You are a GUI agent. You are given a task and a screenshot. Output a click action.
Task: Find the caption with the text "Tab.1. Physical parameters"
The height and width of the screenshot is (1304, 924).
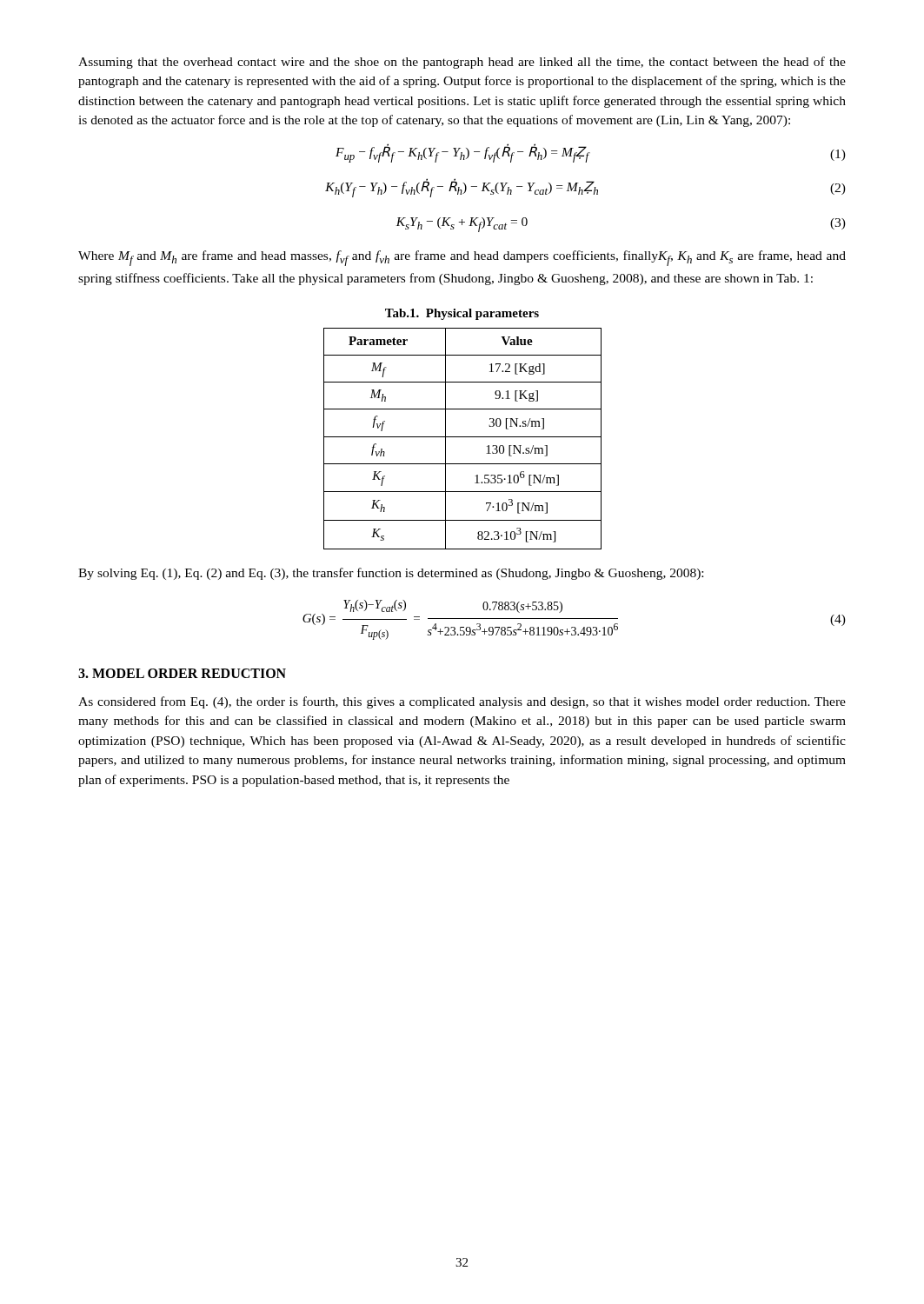(x=462, y=313)
